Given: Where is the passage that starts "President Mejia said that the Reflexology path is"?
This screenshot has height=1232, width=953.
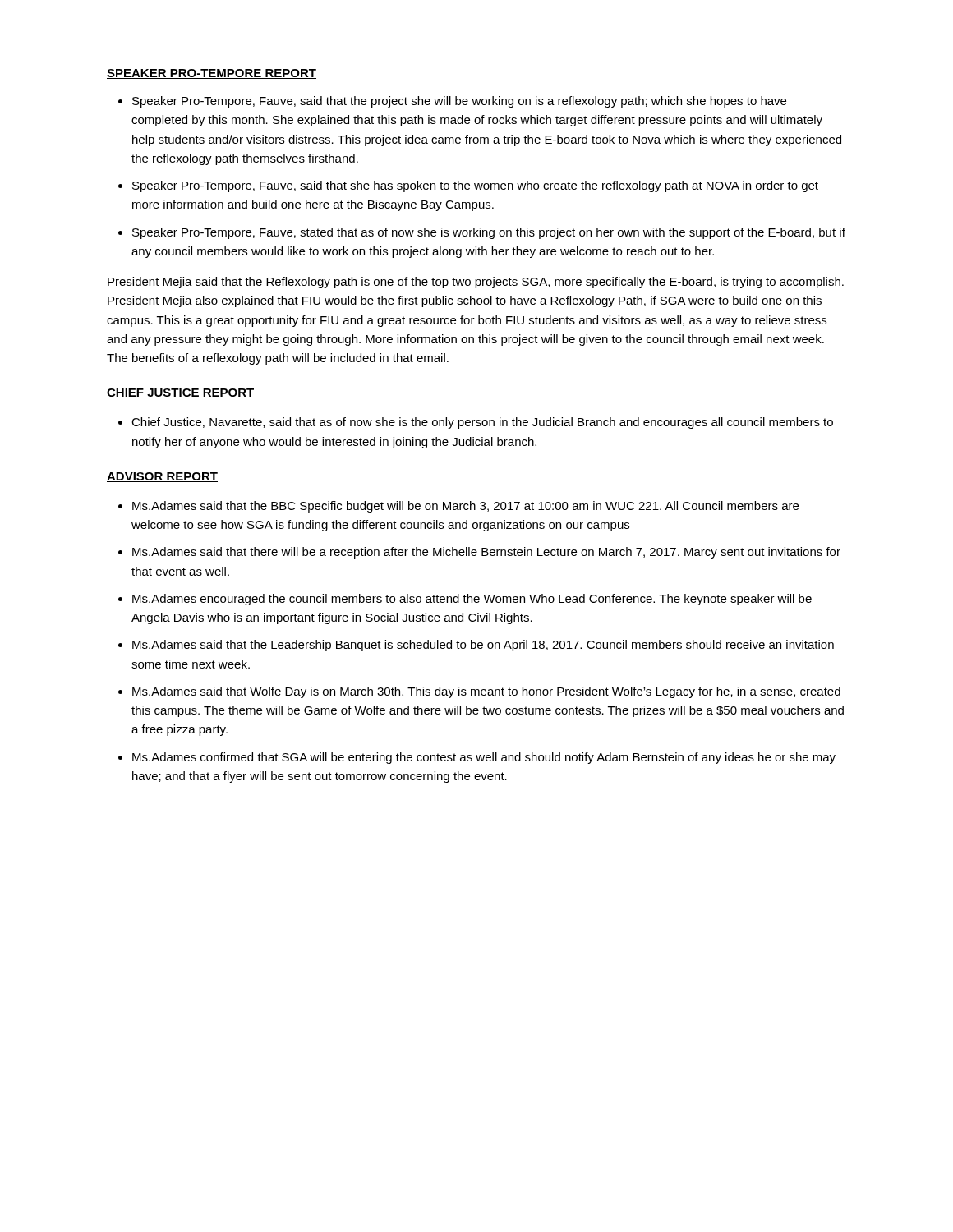Looking at the screenshot, I should (x=476, y=320).
